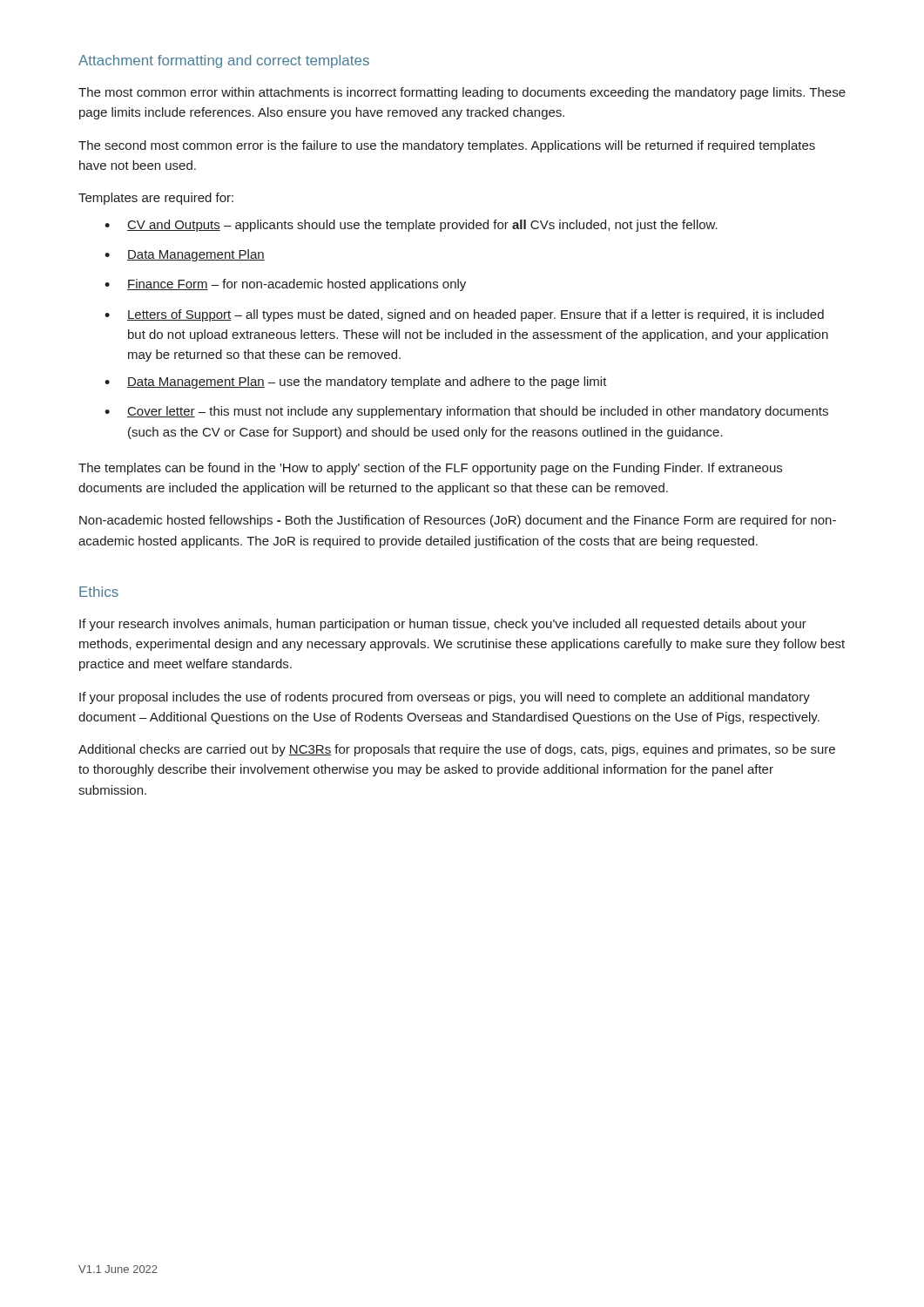Locate the element starting "Templates are required for:"
This screenshot has width=924, height=1307.
[156, 199]
